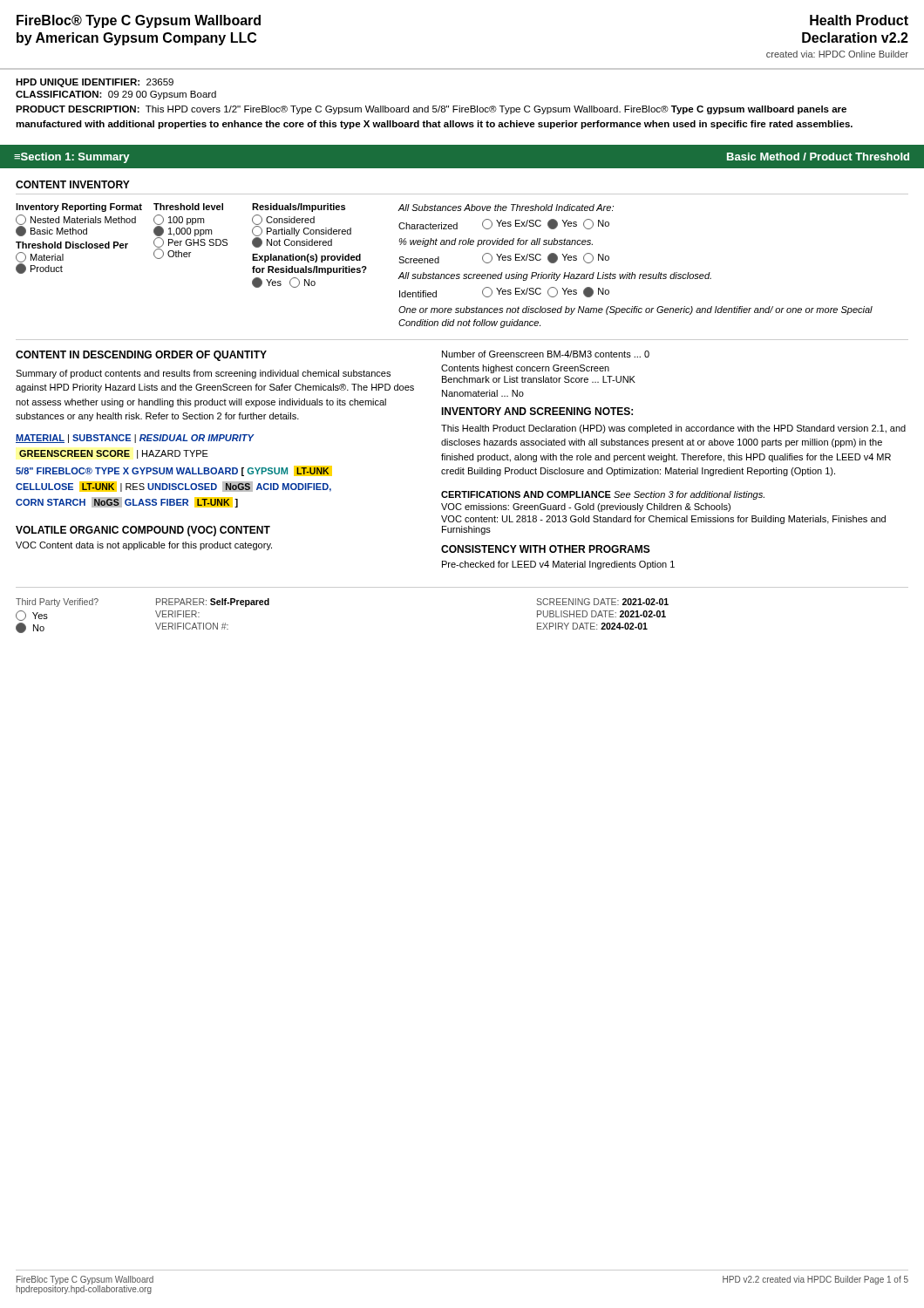This screenshot has height=1308, width=924.
Task: Where does it say "CONTENT INVENTORY"?
Action: (x=73, y=184)
